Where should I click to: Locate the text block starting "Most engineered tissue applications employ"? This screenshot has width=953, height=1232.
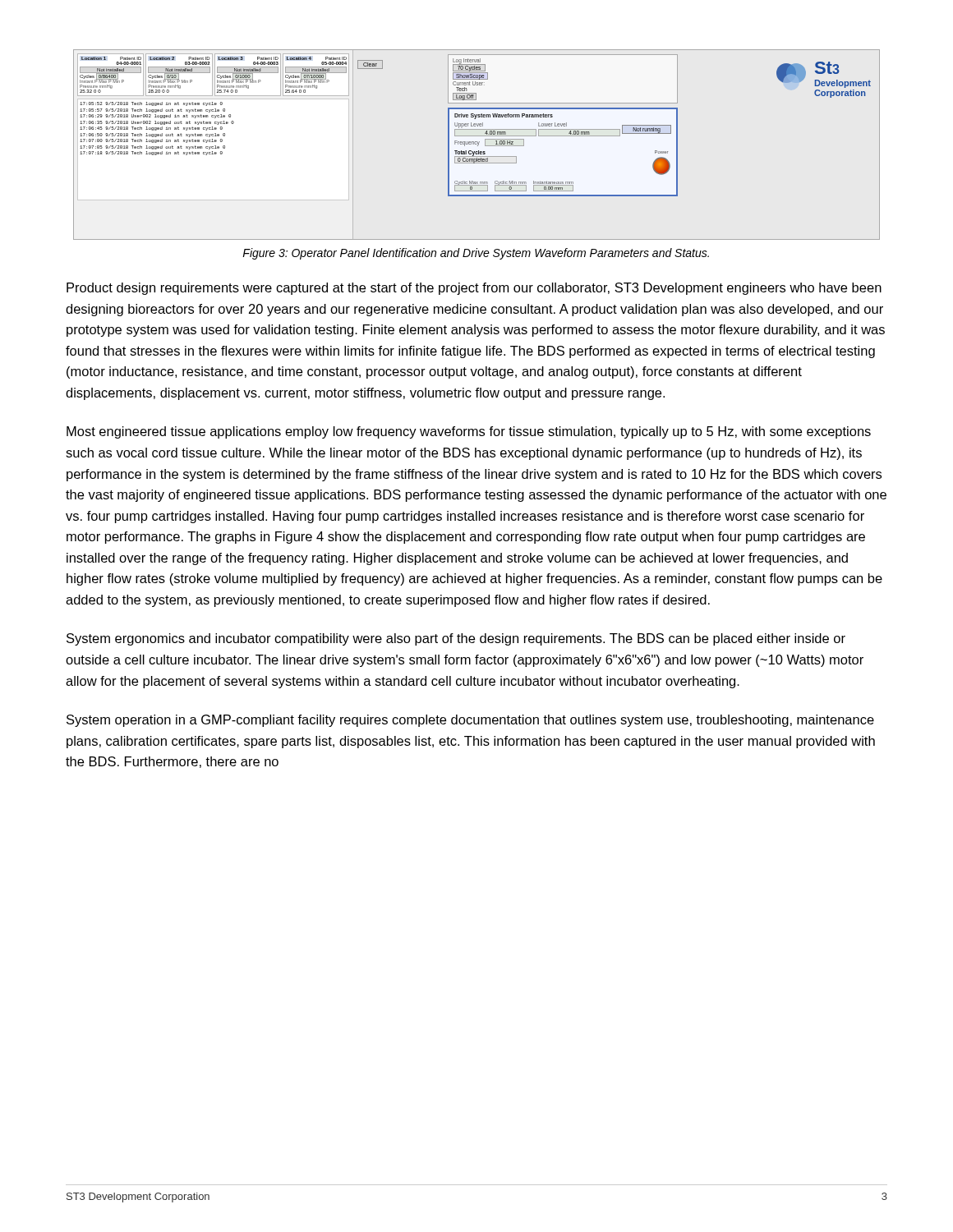coord(476,515)
